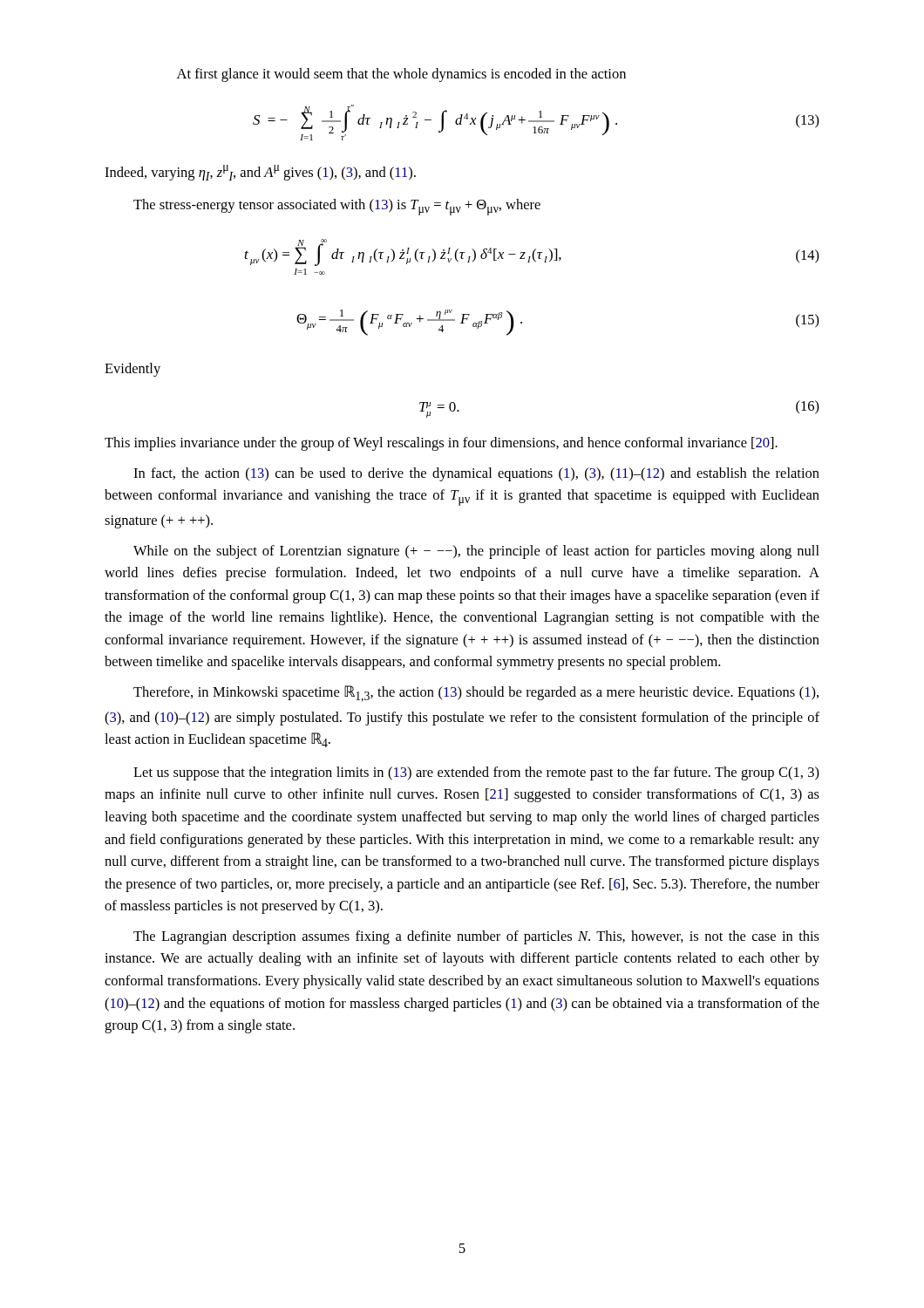Locate the block of text that opens with "At first glance it would"
924x1308 pixels.
tap(462, 74)
